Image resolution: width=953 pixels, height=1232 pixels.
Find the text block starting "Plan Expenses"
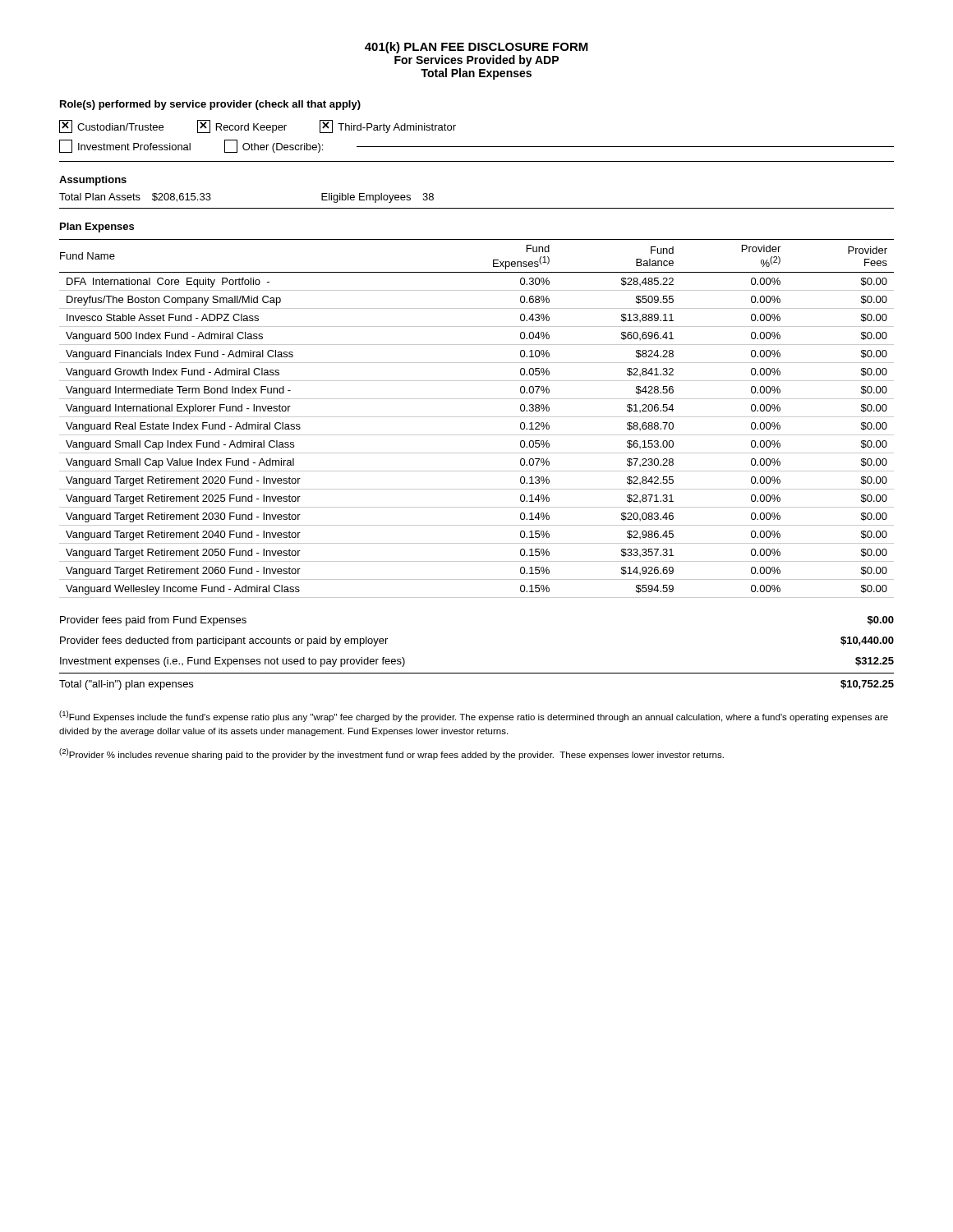click(x=97, y=226)
